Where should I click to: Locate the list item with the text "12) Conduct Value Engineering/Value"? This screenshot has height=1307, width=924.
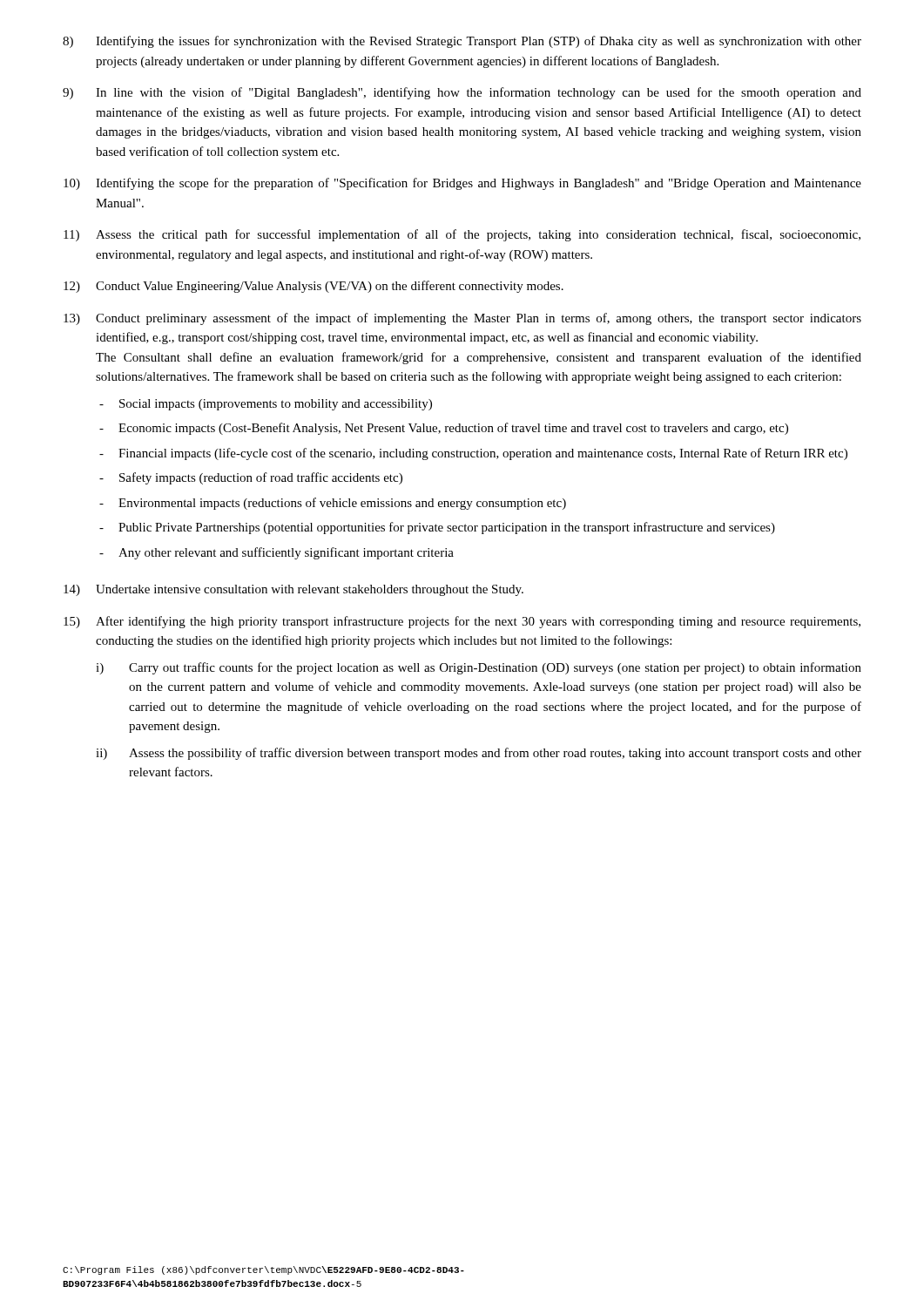[462, 286]
